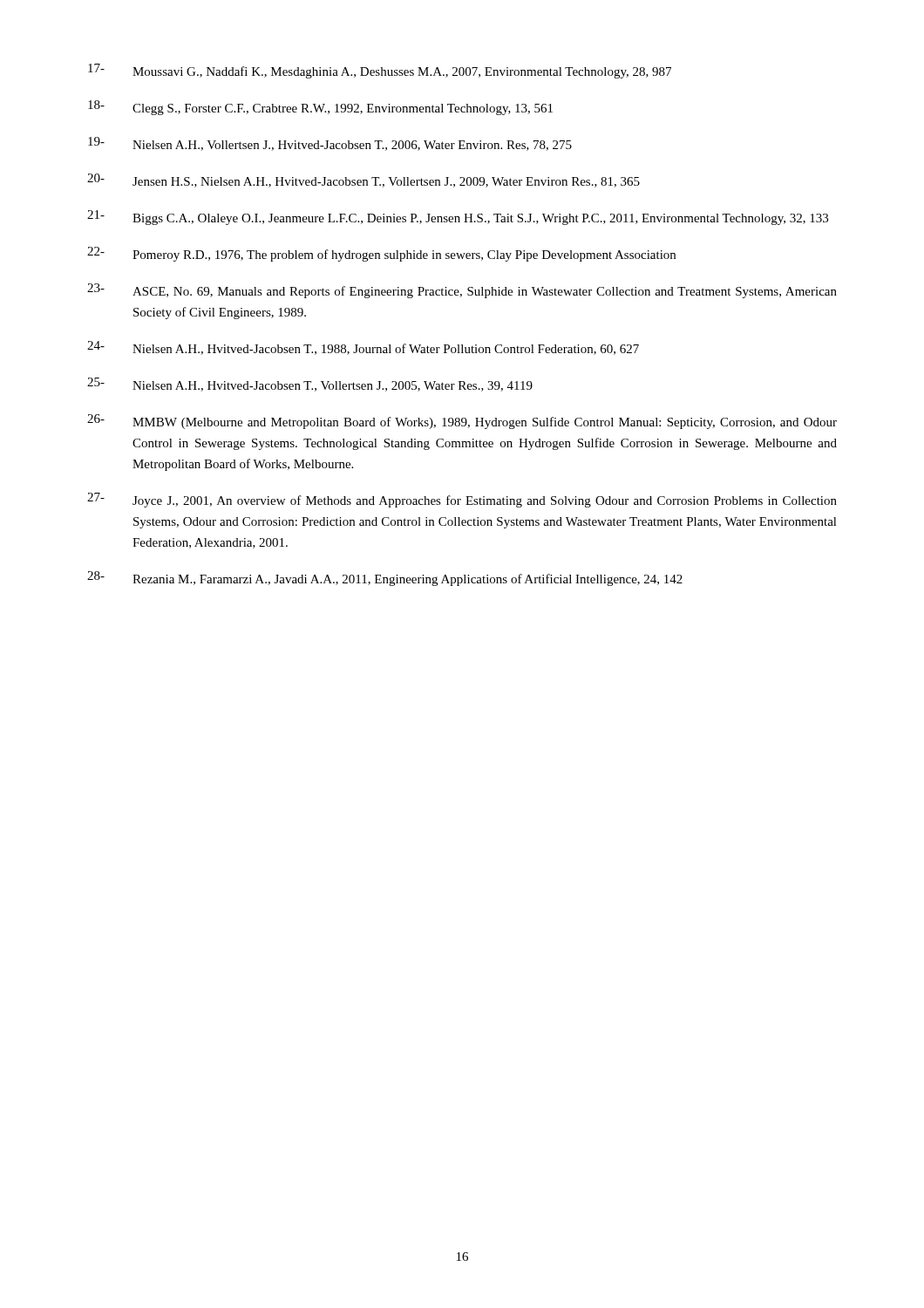Locate the block starting "17- Moussavi G., Naddafi K., Mesdaghinia"

[379, 72]
